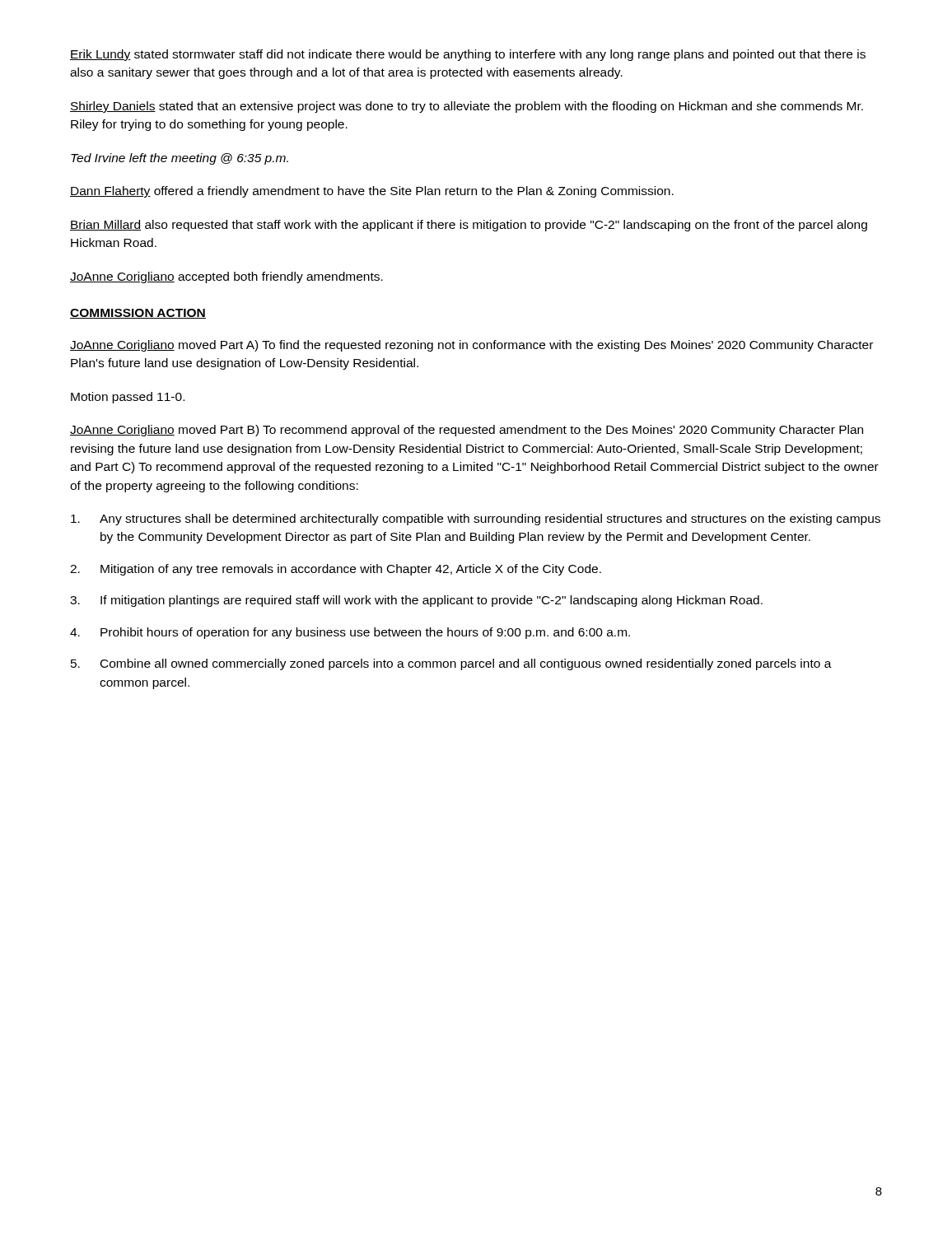The height and width of the screenshot is (1235, 952).
Task: Point to the block beginning "Shirley Daniels stated that an extensive project"
Action: coord(467,115)
